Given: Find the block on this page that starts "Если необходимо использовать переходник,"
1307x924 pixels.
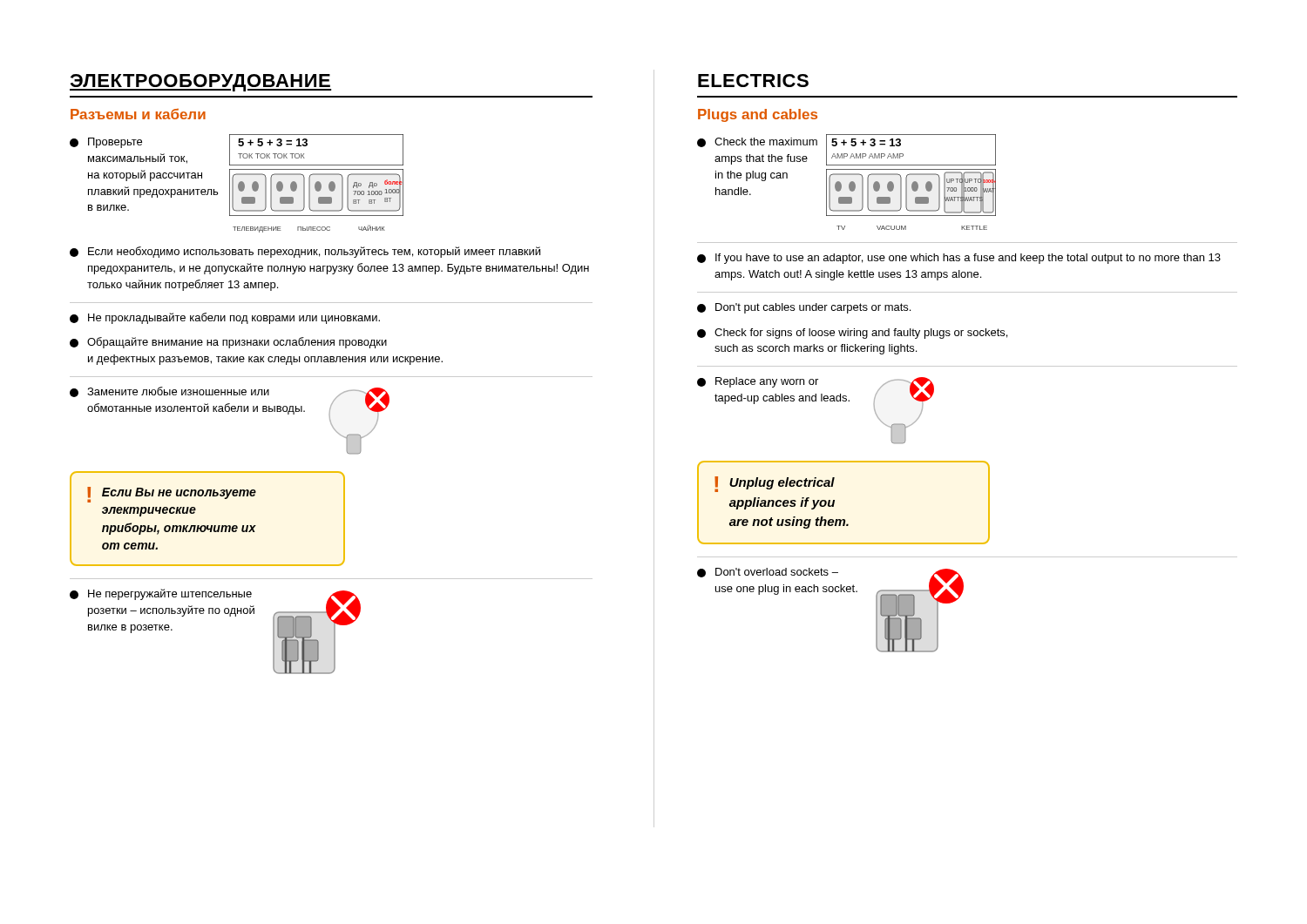Looking at the screenshot, I should point(331,268).
